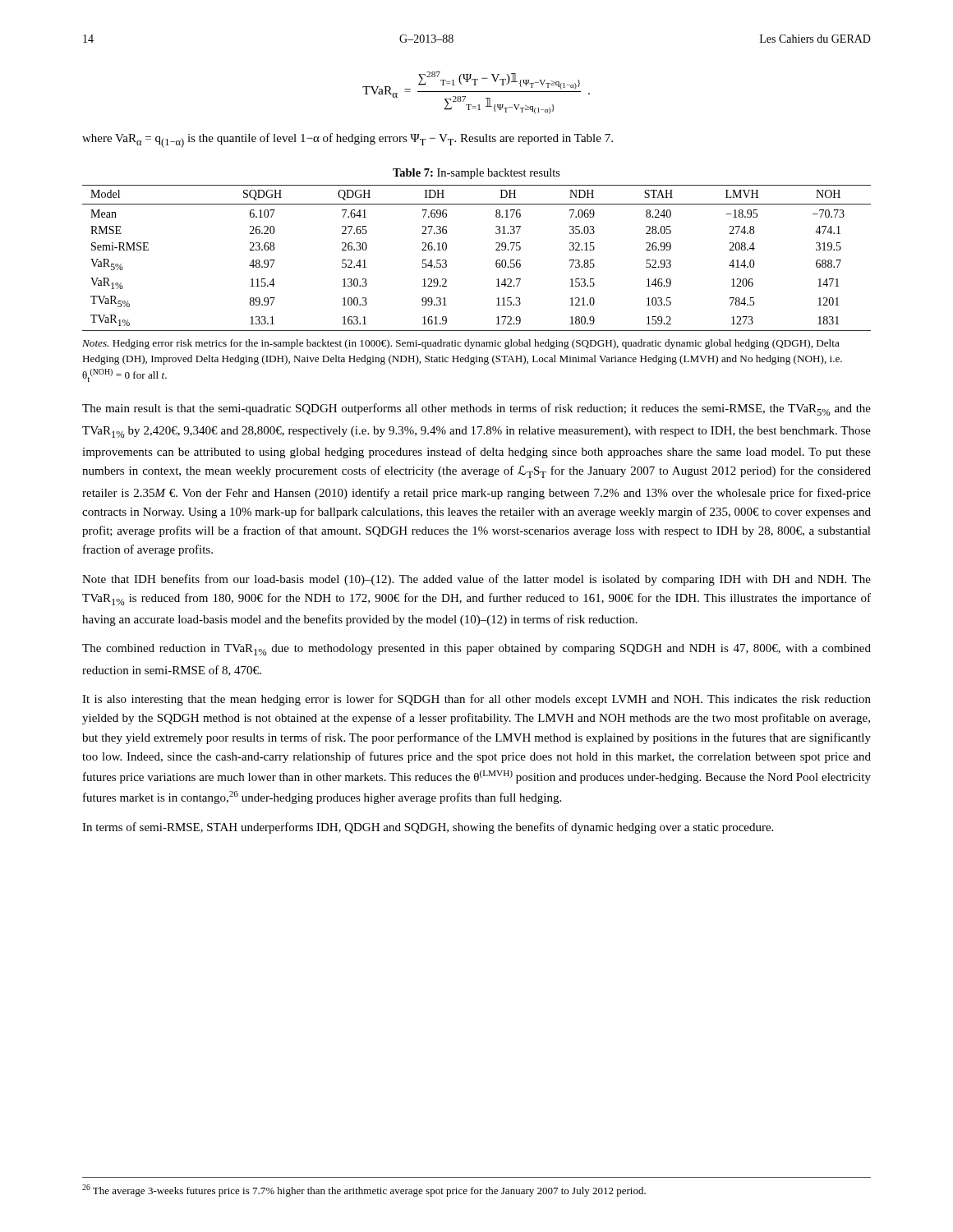Screen dimensions: 1232x953
Task: Locate the footnote
Action: [x=364, y=1190]
